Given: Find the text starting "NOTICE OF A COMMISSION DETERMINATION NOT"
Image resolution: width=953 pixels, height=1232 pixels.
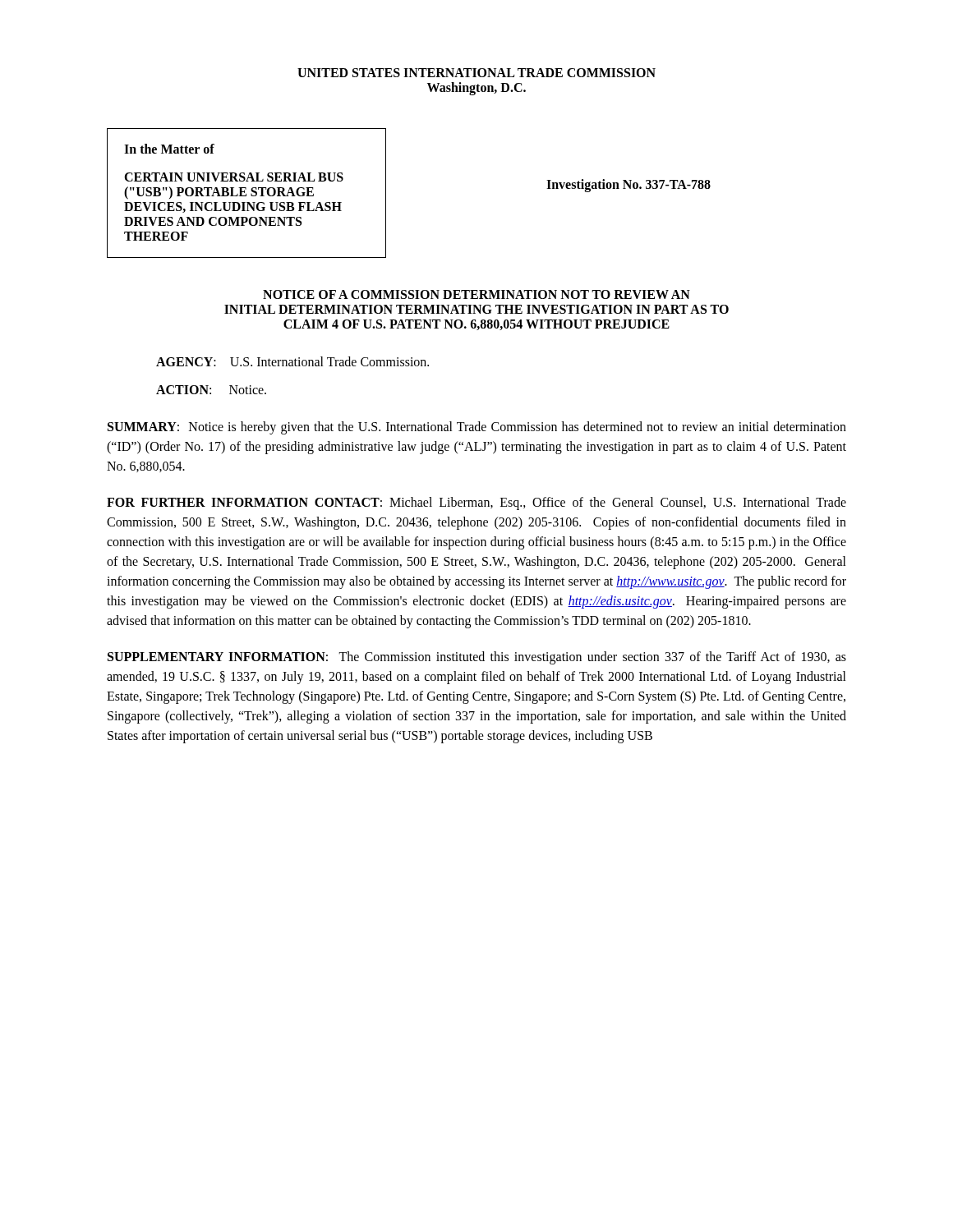Looking at the screenshot, I should (476, 309).
